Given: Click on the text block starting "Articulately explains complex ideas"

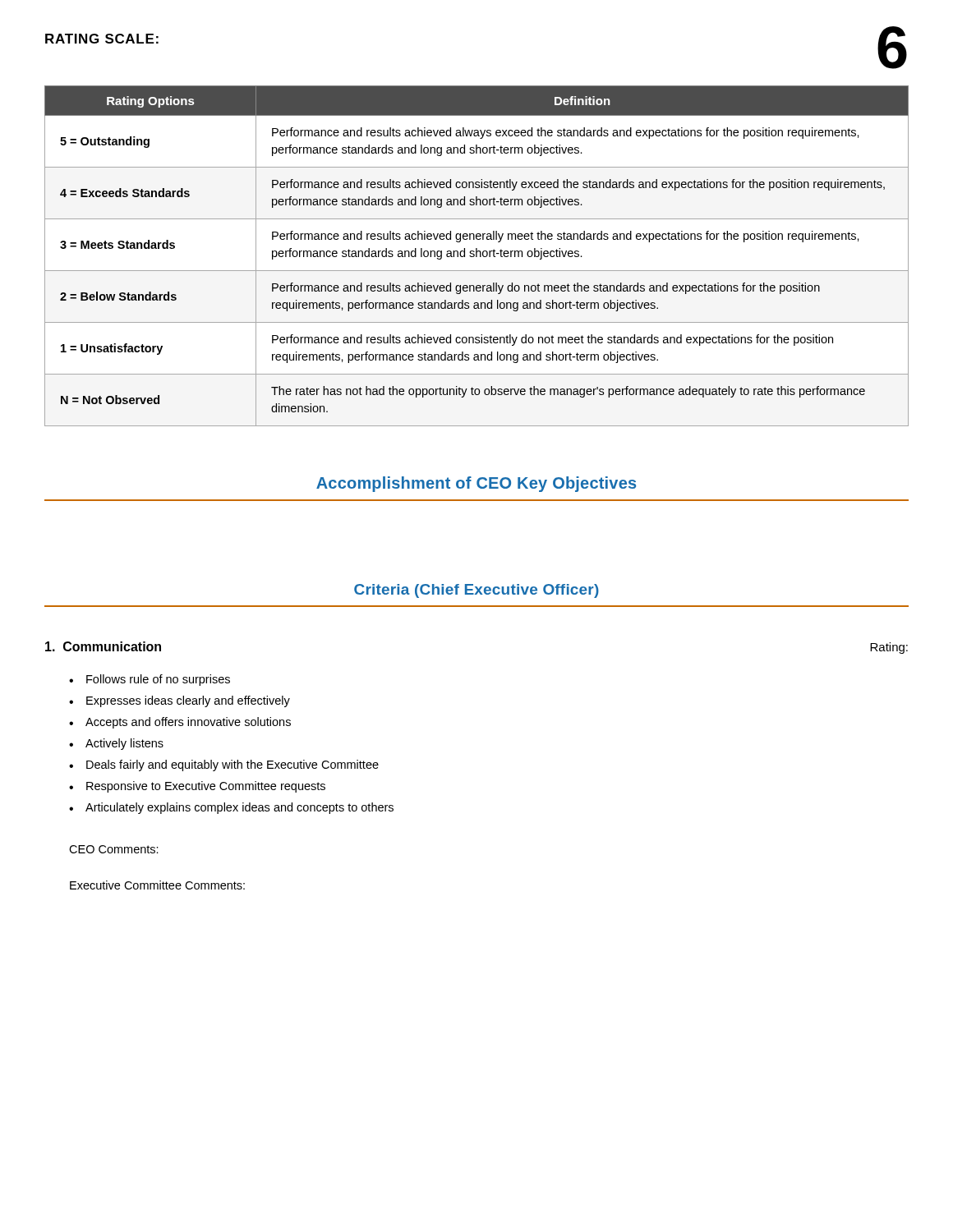Looking at the screenshot, I should click(240, 808).
